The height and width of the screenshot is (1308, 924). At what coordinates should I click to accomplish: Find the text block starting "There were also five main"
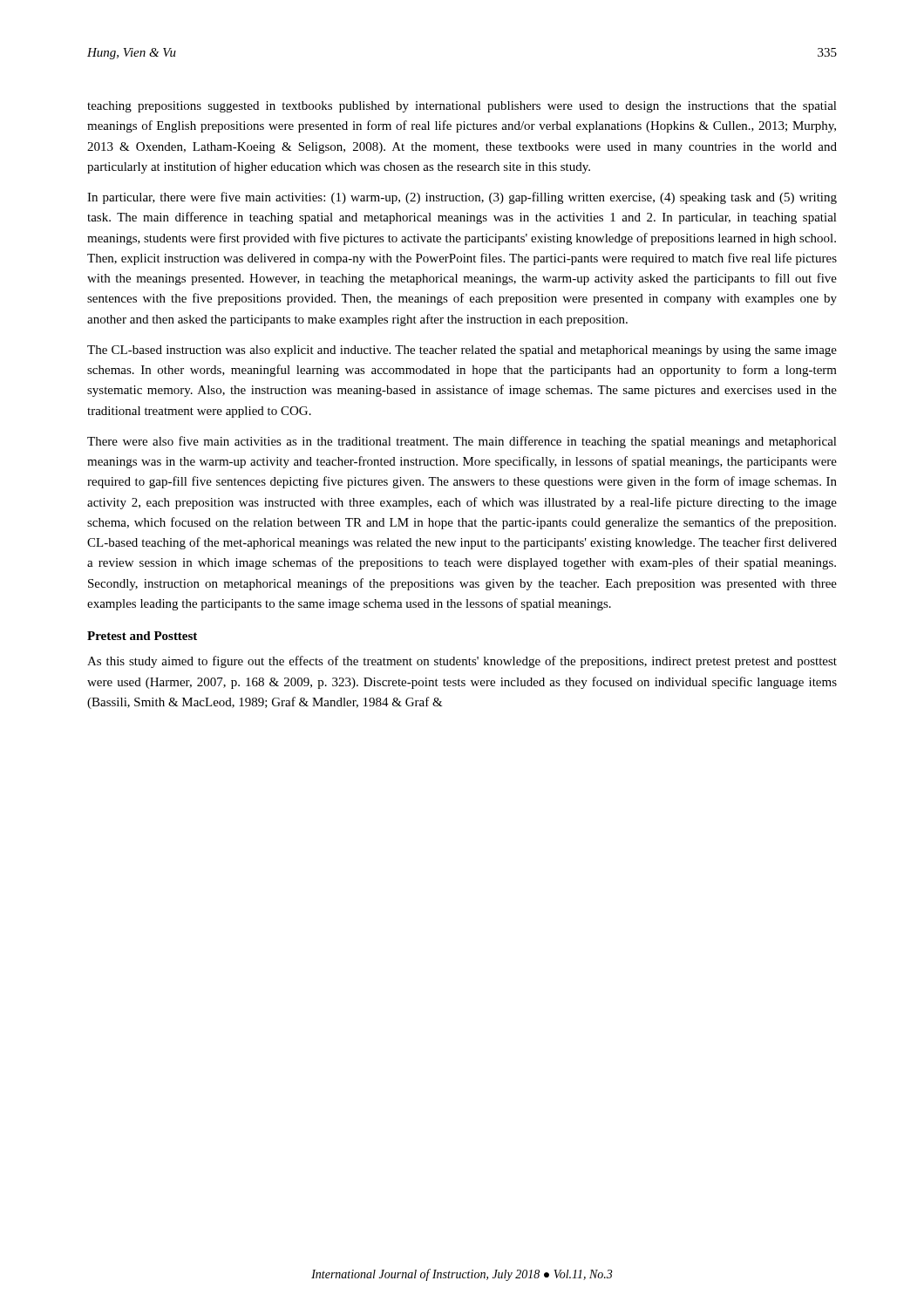coord(462,522)
